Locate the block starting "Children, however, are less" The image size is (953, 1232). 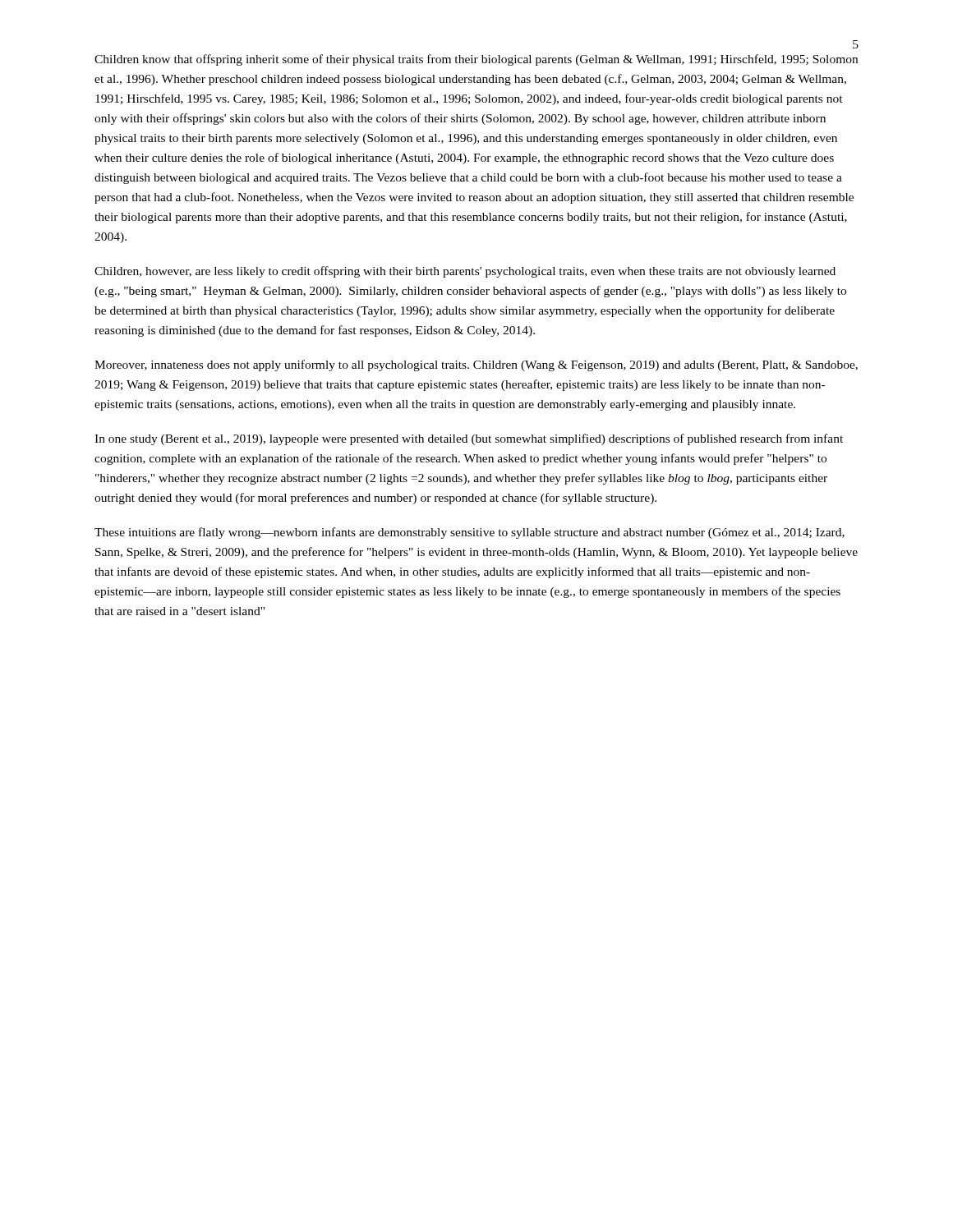471,300
